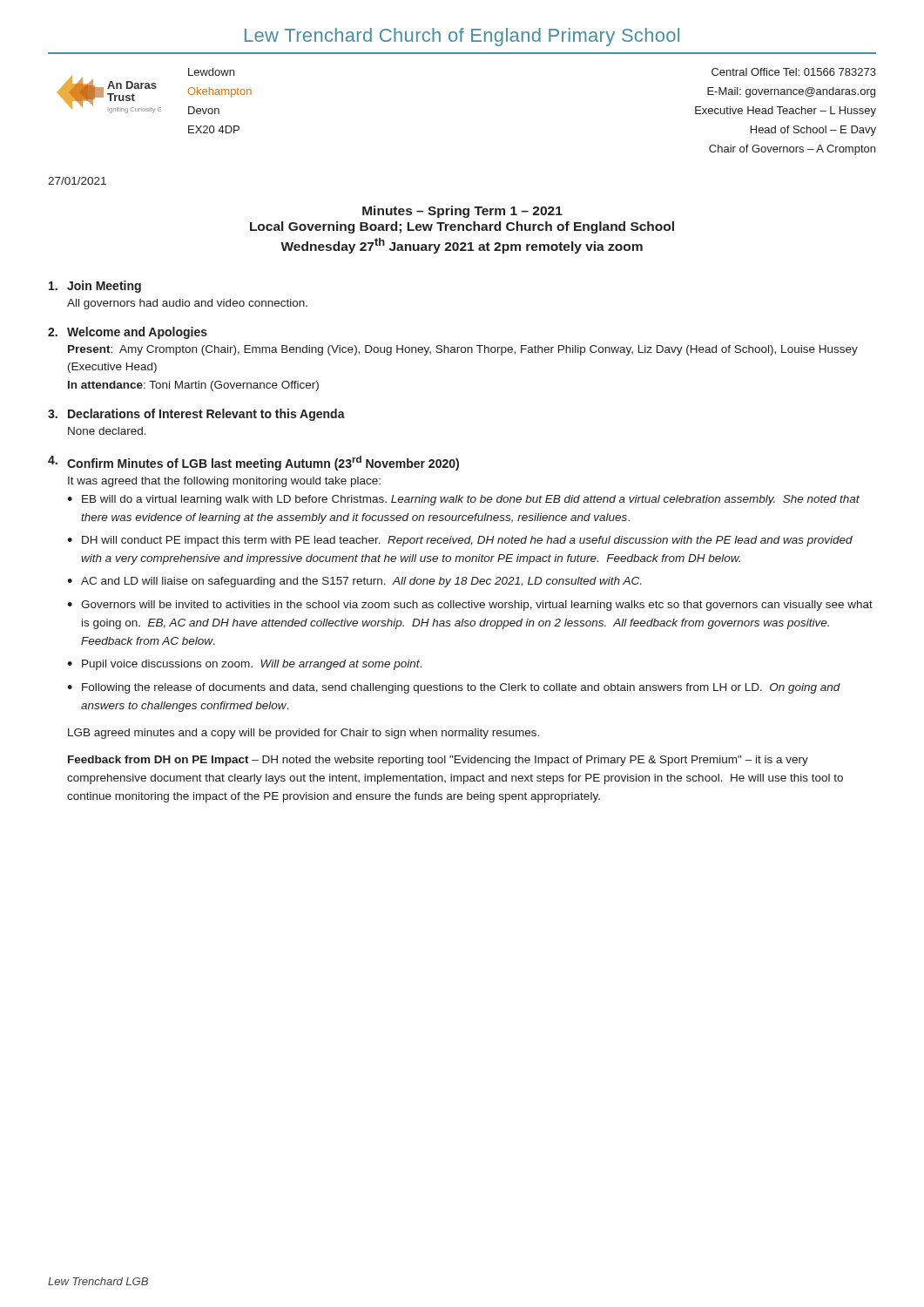Locate the block of text that opens with "4. Confirm Minutes of LGB last meeting"
This screenshot has width=924, height=1307.
click(x=462, y=629)
